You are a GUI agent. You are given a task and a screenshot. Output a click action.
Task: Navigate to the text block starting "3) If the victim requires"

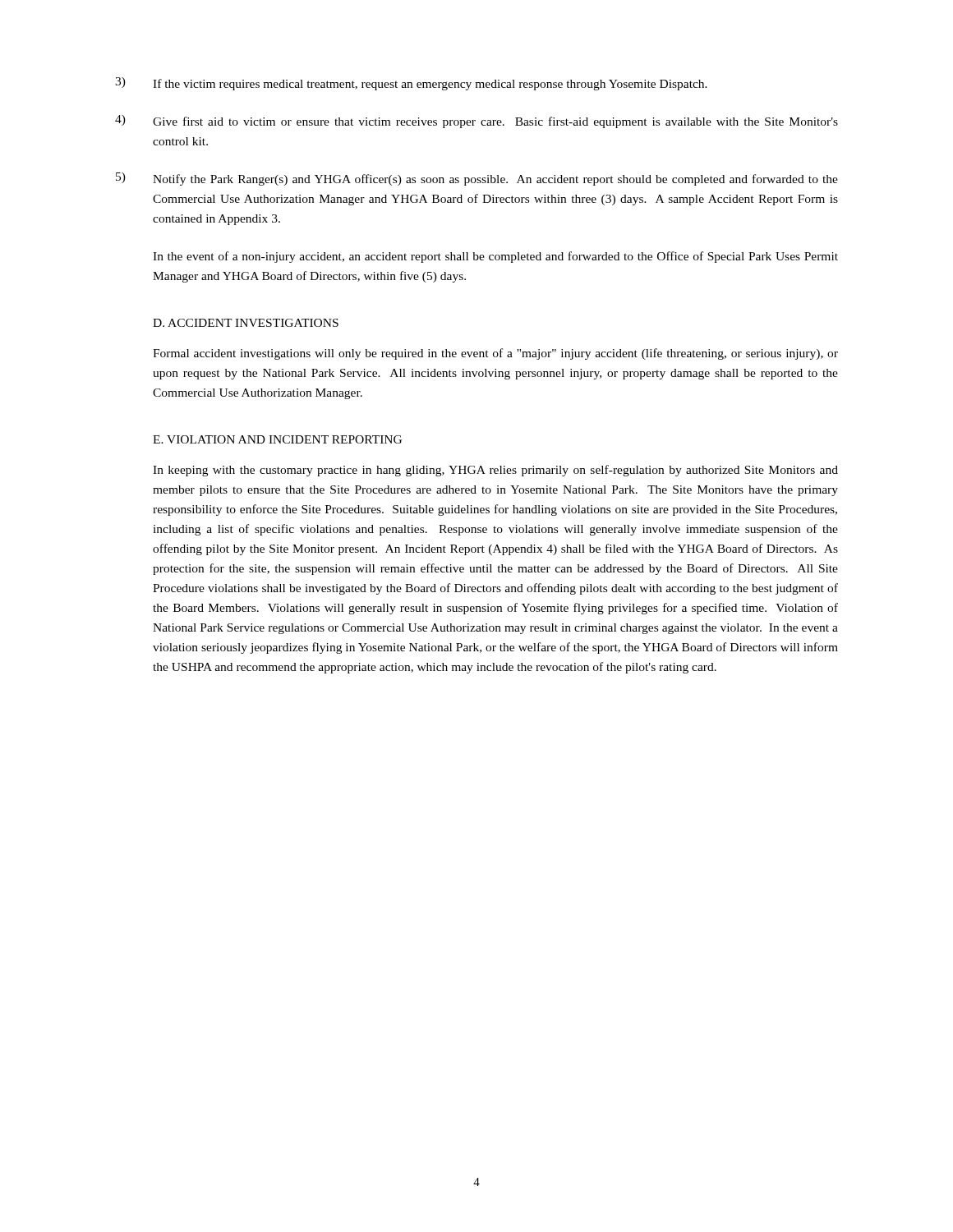(476, 84)
